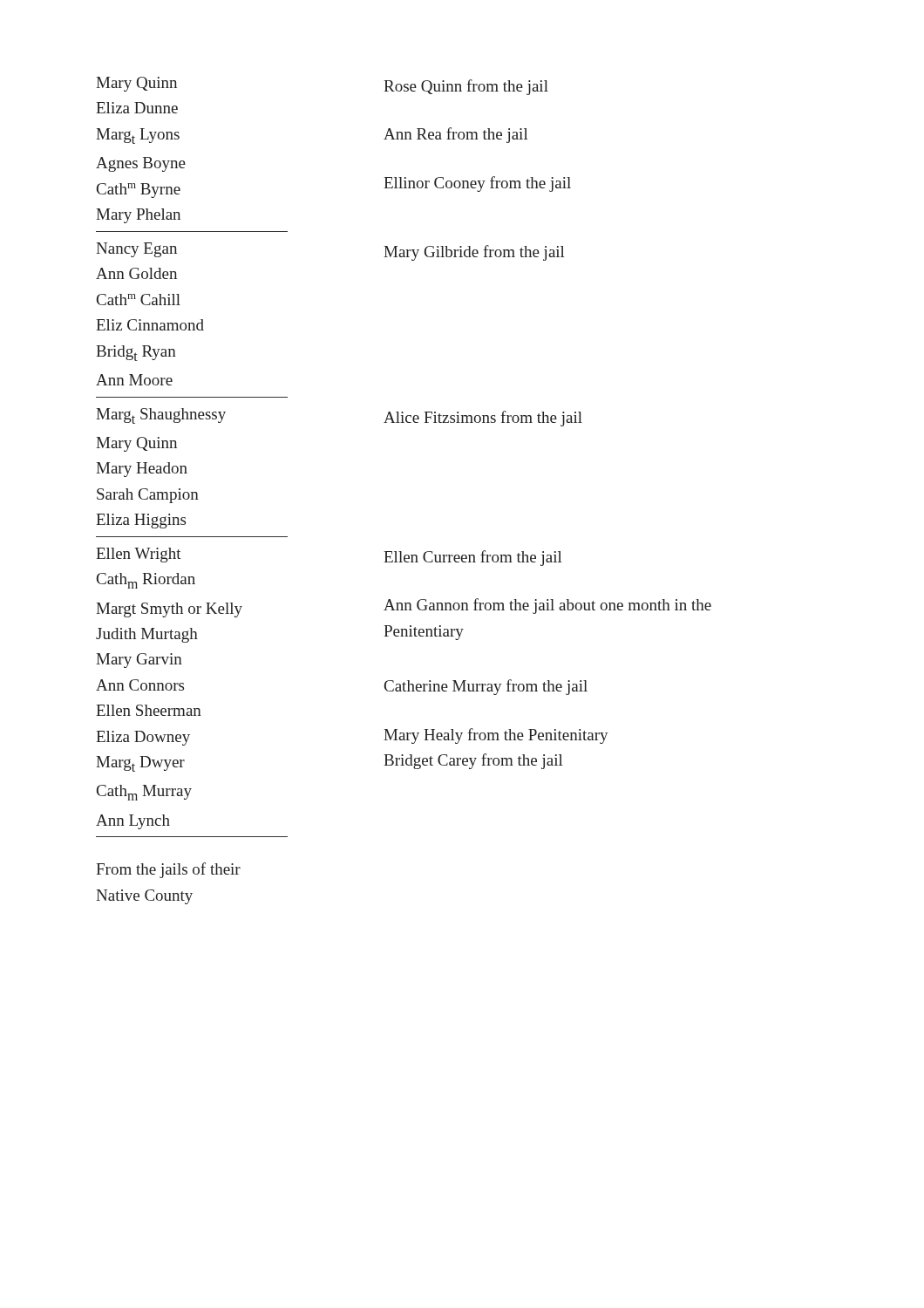Screen dimensions: 1308x924
Task: Find "Ann Moore" on this page
Action: point(134,380)
